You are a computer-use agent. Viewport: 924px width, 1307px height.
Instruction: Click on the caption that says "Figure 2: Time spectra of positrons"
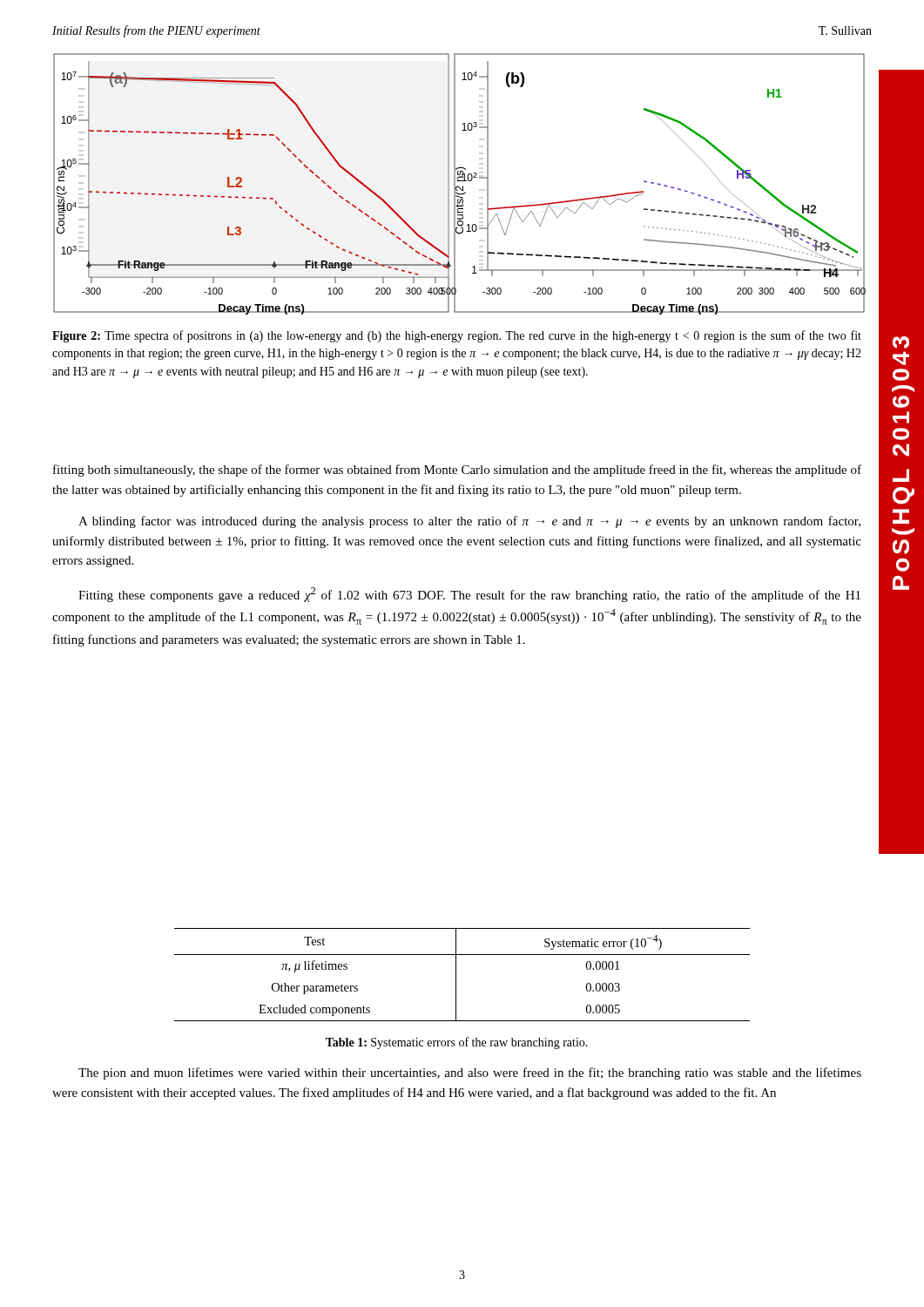click(x=457, y=354)
